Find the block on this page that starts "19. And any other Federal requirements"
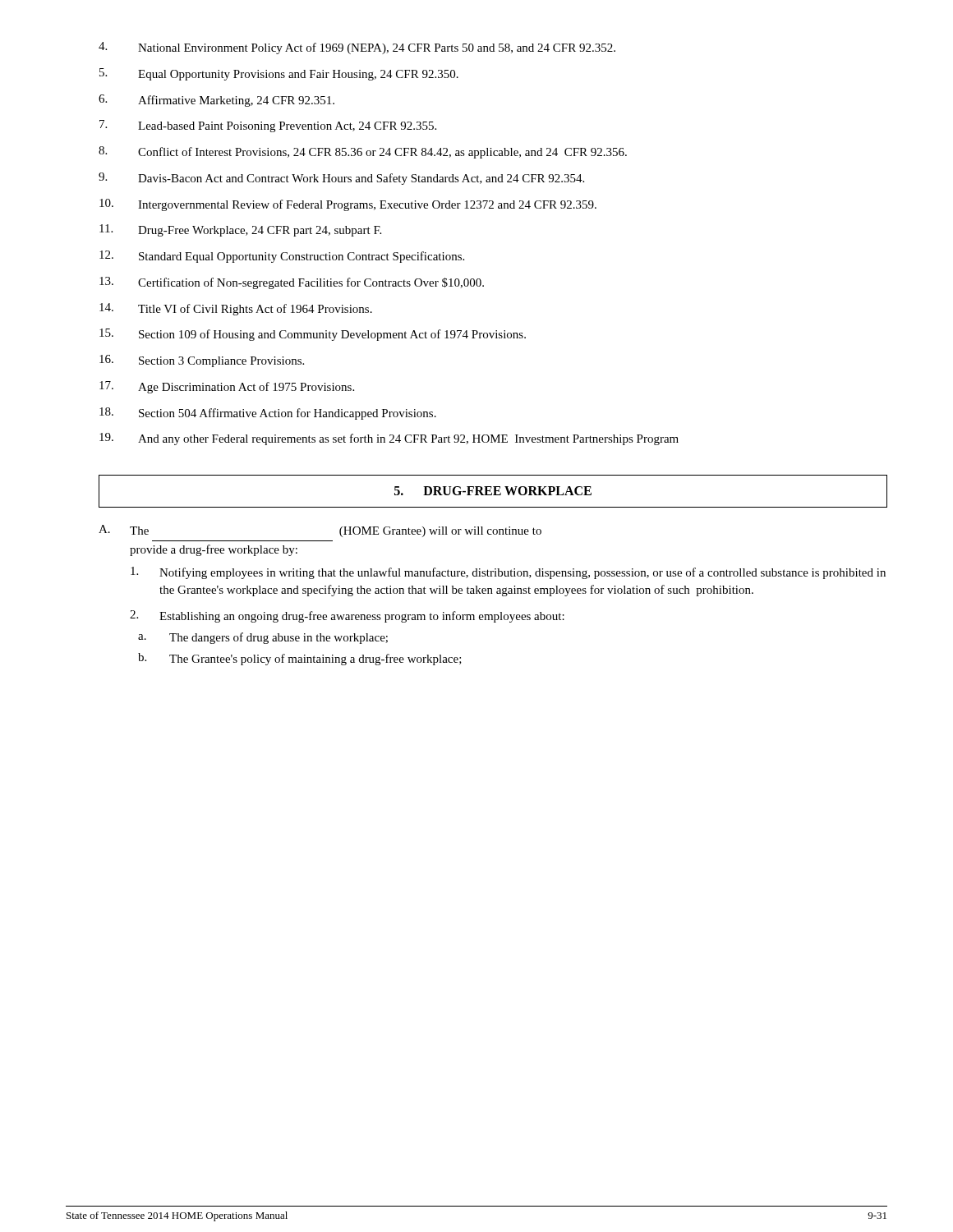The height and width of the screenshot is (1232, 953). [493, 440]
